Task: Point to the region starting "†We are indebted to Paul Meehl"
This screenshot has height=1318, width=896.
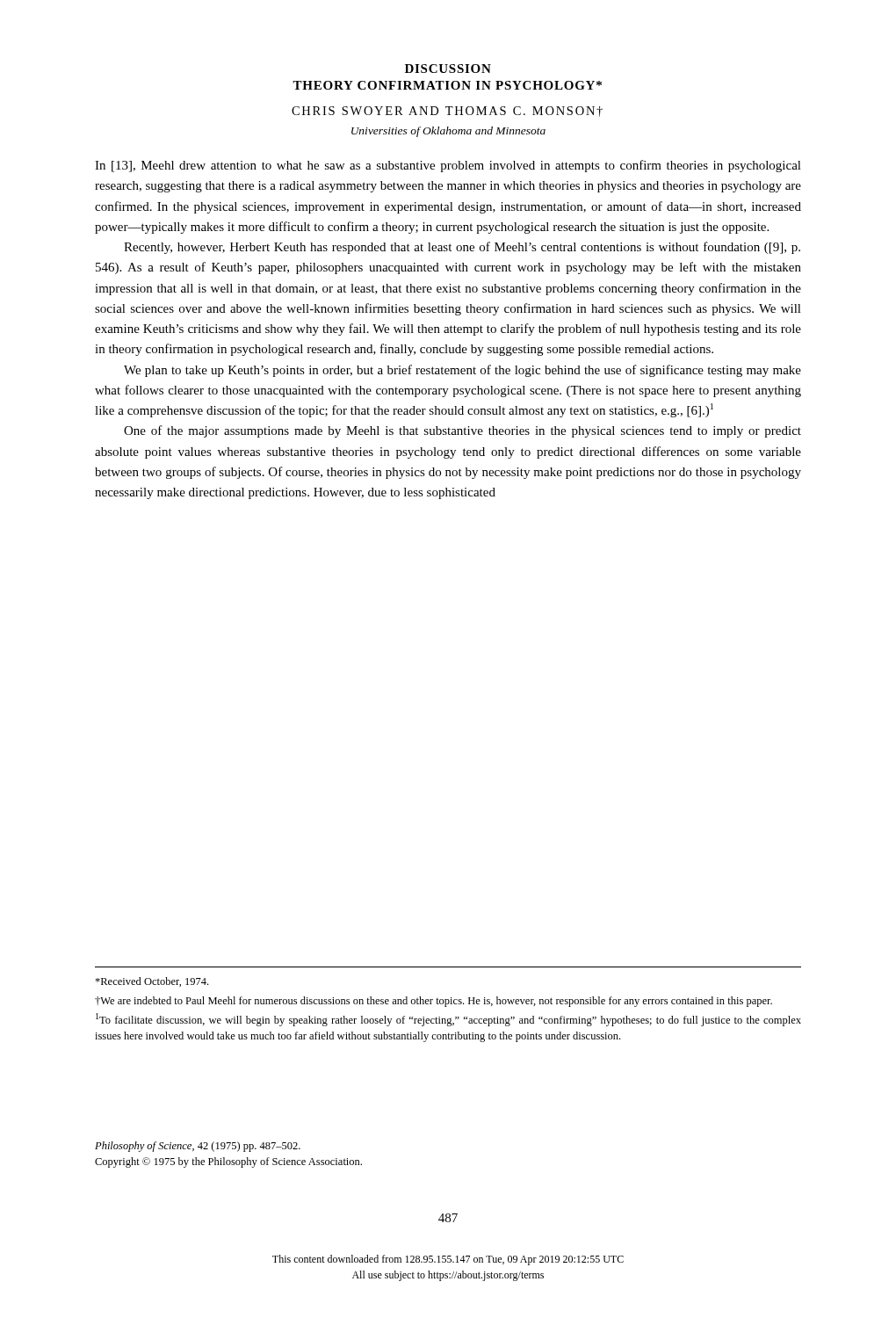Action: (434, 1001)
